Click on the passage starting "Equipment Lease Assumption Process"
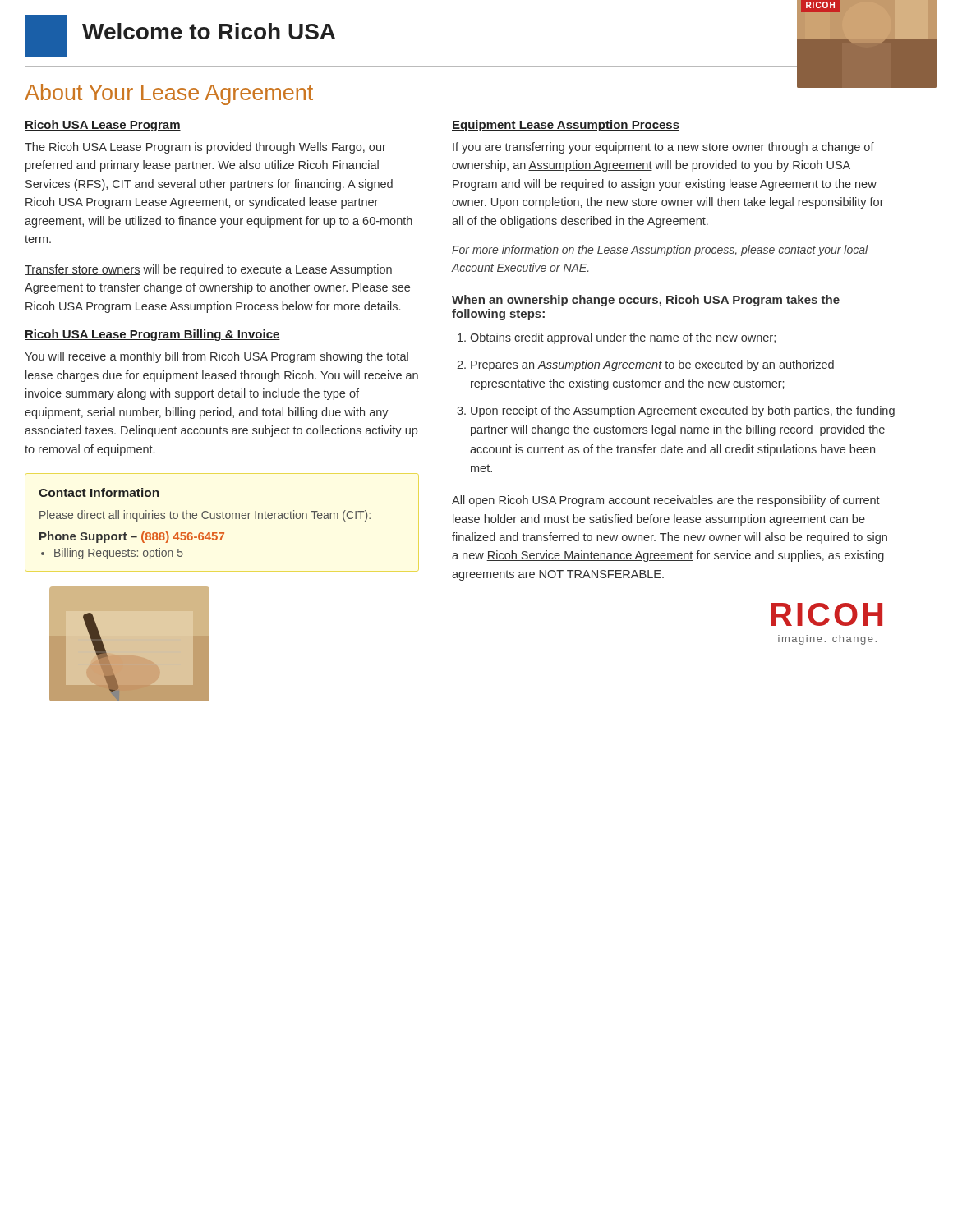Viewport: 953px width, 1232px height. [674, 124]
